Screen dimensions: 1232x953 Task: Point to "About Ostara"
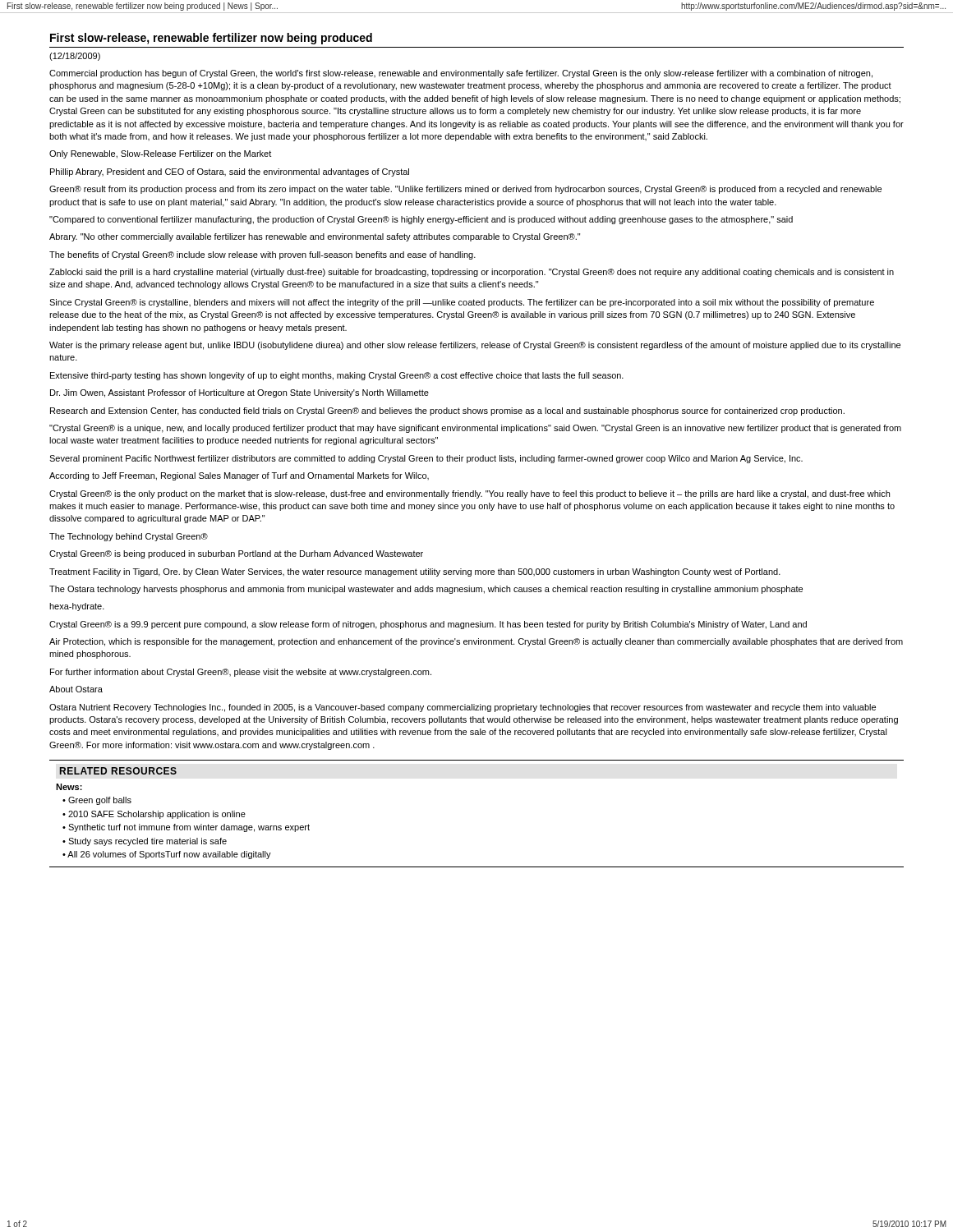76,689
